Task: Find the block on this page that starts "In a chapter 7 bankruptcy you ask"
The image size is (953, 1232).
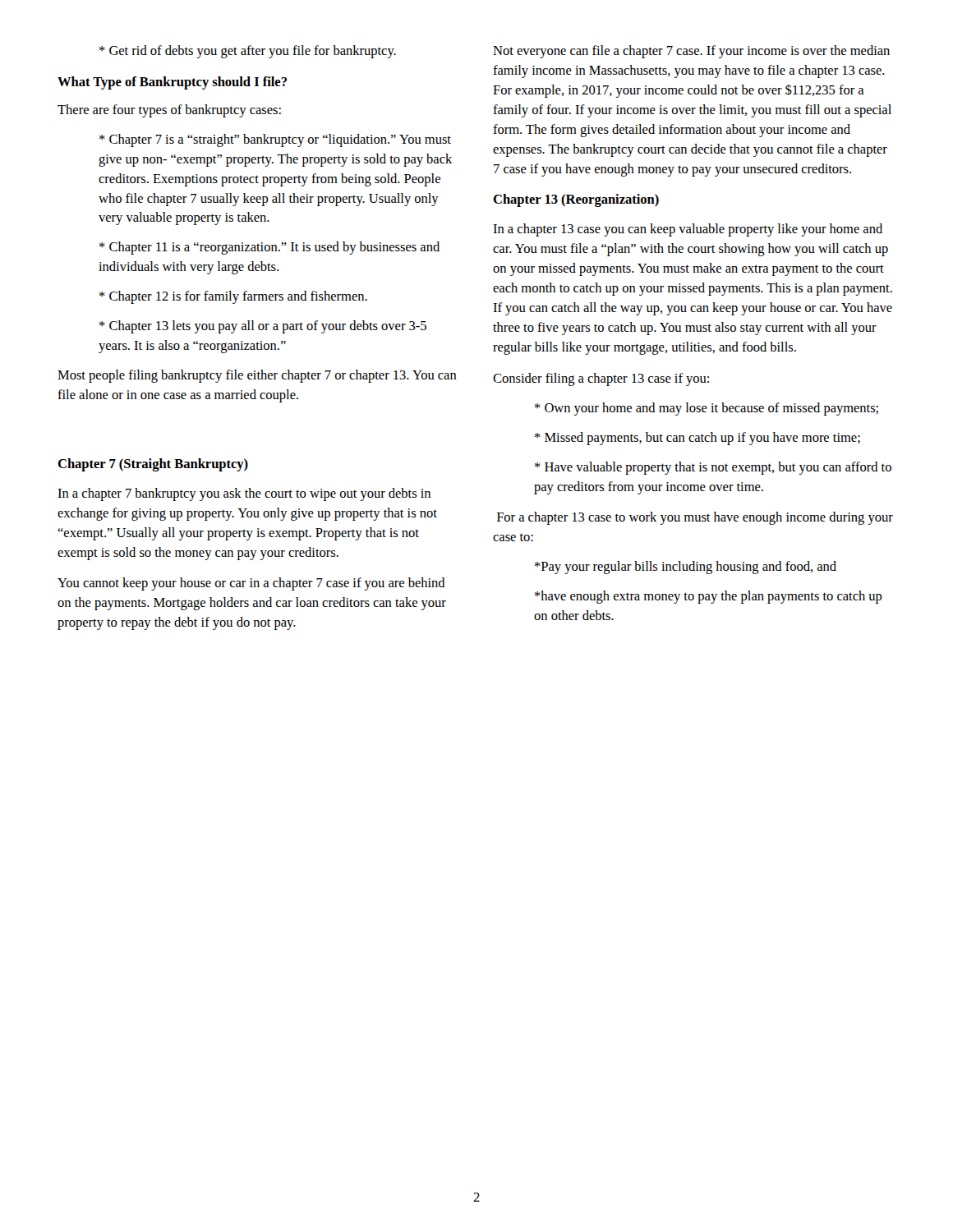Action: pyautogui.click(x=247, y=522)
